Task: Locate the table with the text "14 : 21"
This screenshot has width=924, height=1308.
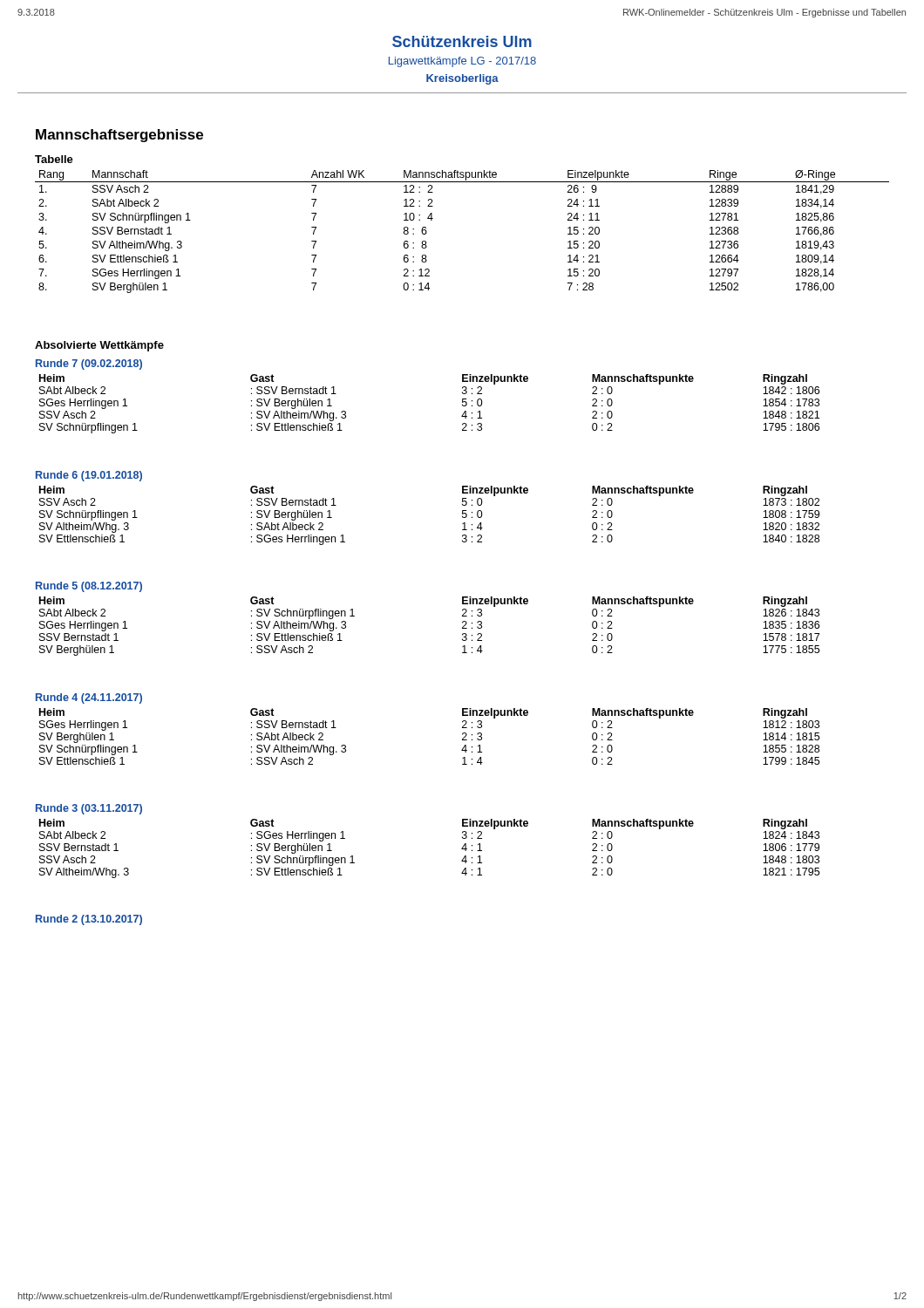Action: tap(462, 231)
